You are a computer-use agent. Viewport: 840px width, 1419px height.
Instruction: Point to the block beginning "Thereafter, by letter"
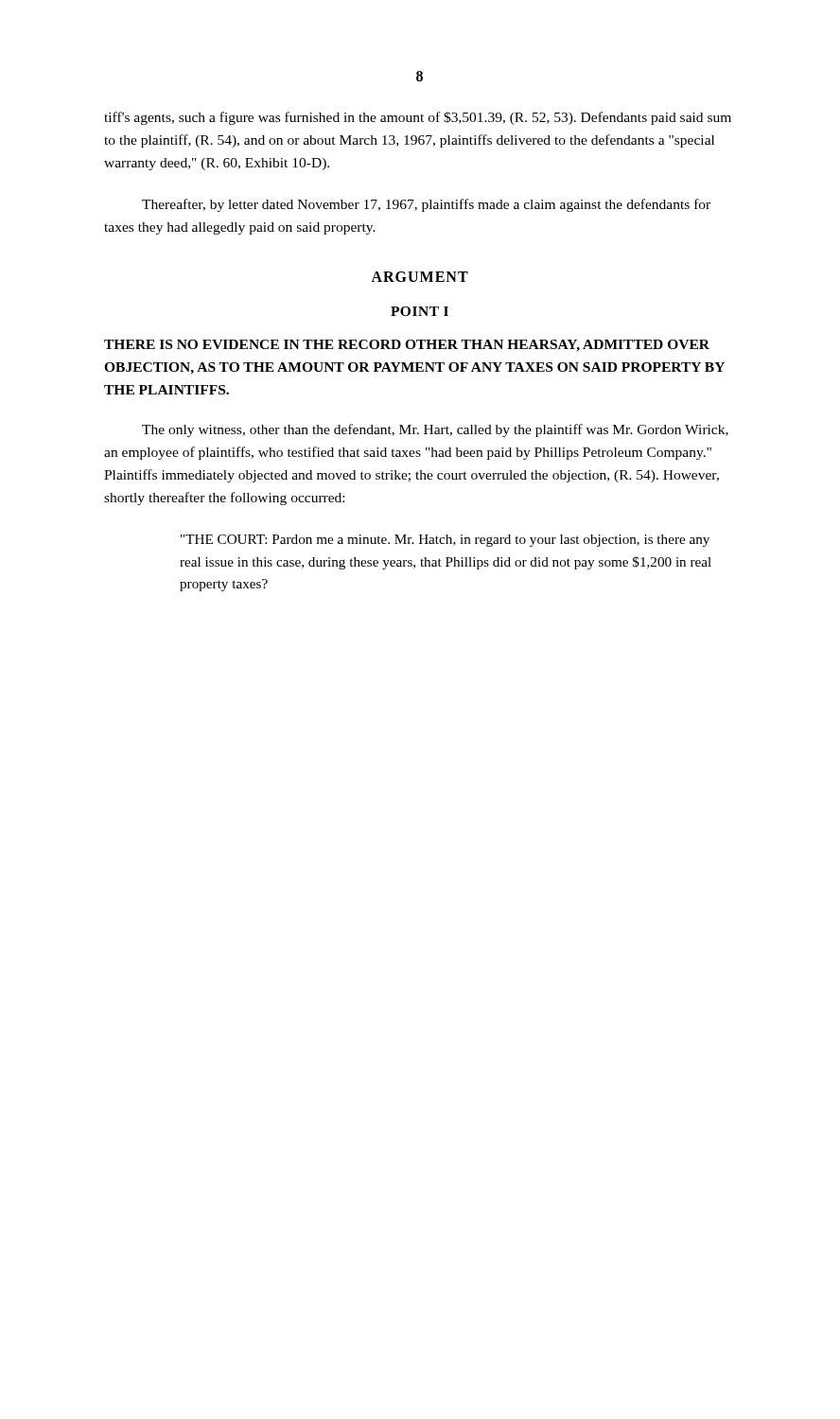pos(407,215)
